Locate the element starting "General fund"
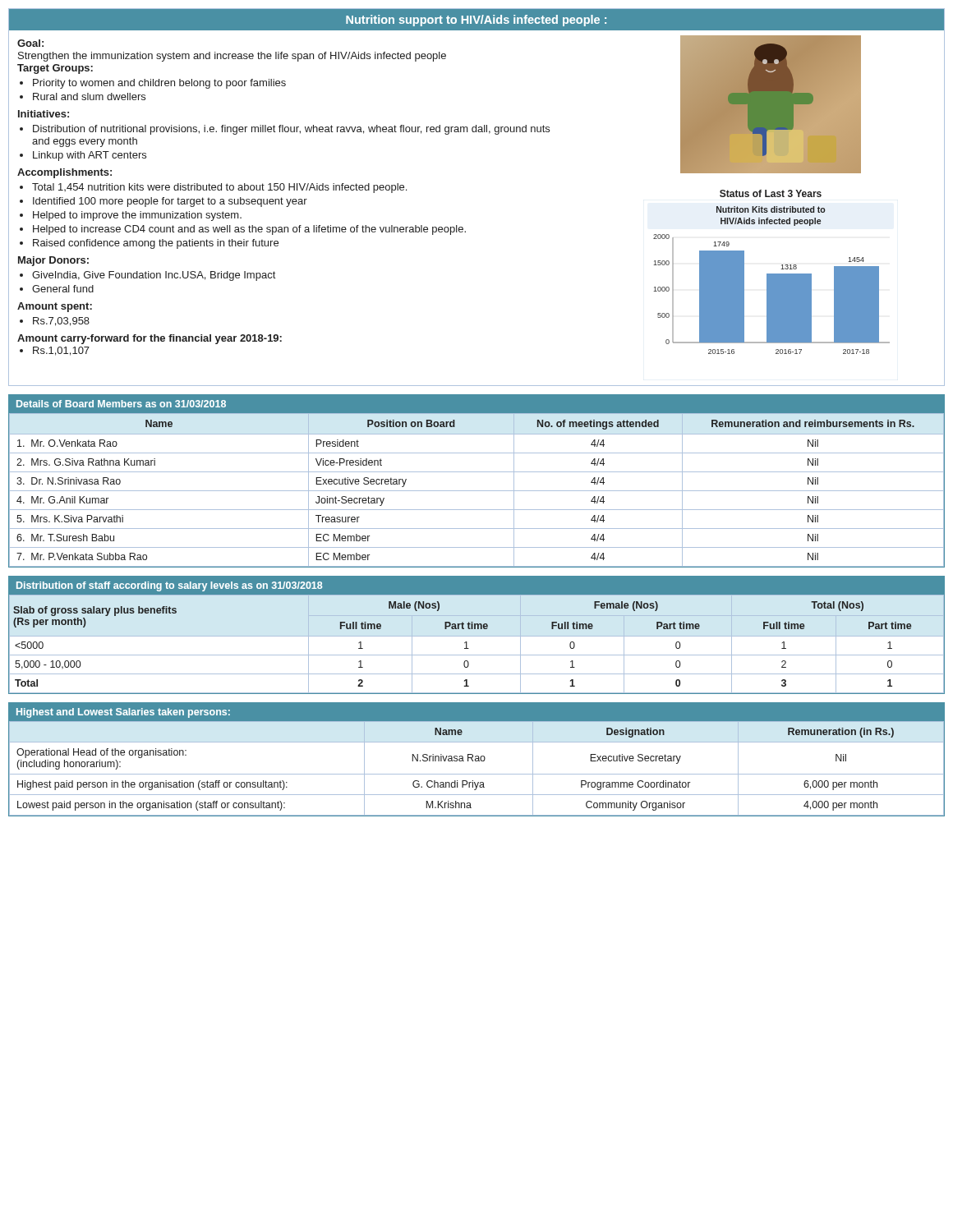Viewport: 953px width, 1232px height. (x=63, y=289)
